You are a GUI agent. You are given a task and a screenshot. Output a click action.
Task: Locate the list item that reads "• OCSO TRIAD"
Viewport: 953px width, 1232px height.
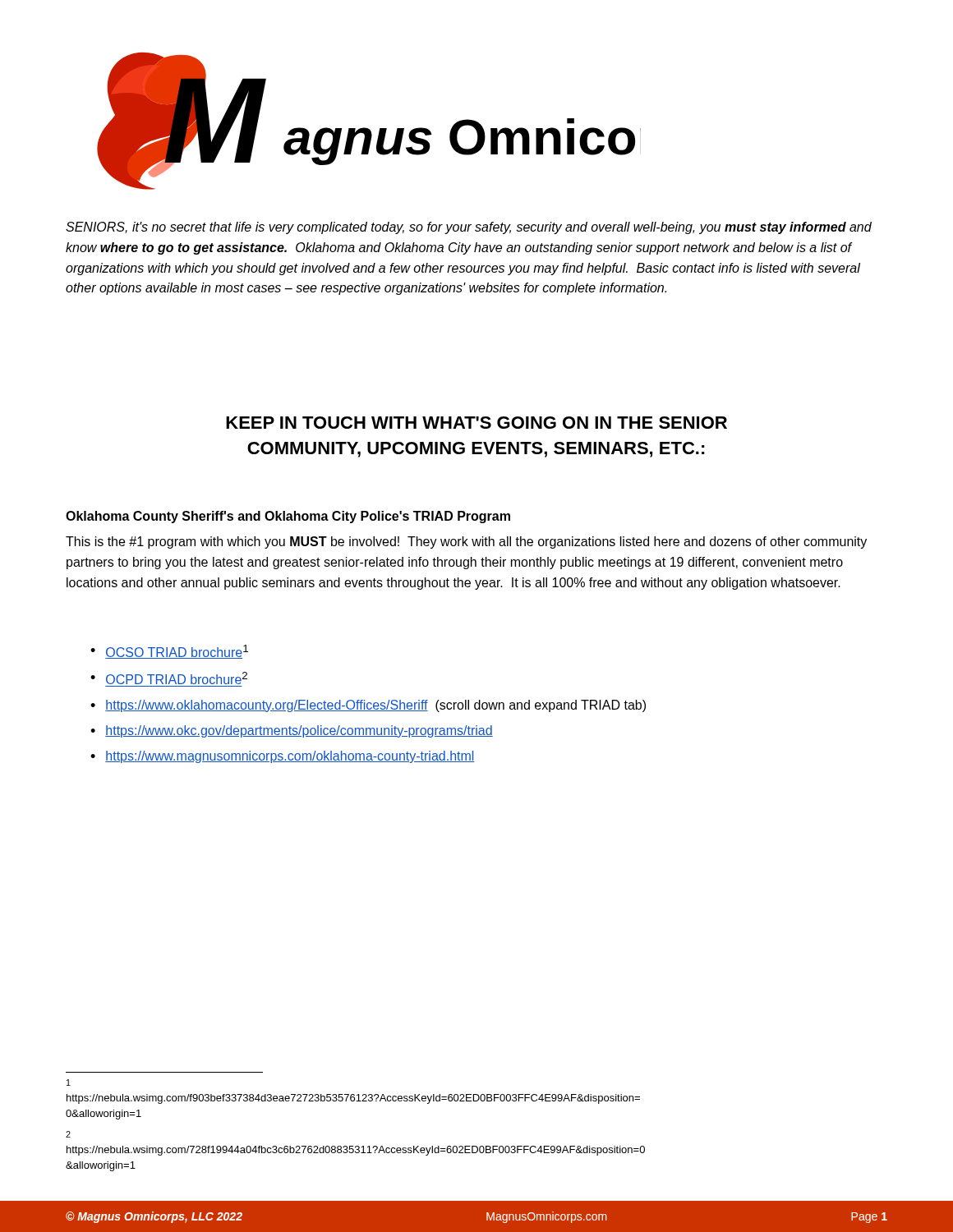pyautogui.click(x=169, y=652)
